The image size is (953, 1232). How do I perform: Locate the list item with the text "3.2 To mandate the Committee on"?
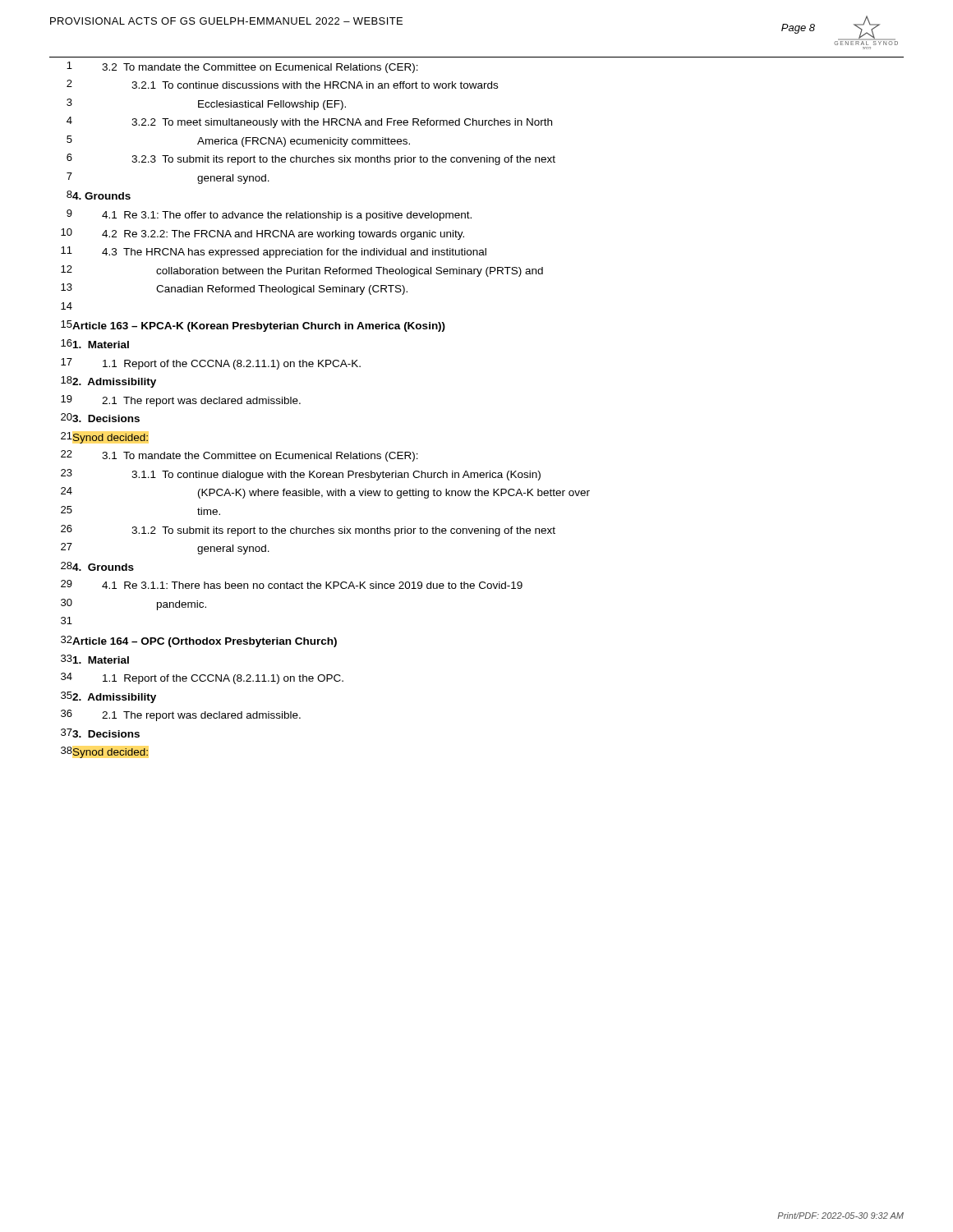pyautogui.click(x=245, y=67)
